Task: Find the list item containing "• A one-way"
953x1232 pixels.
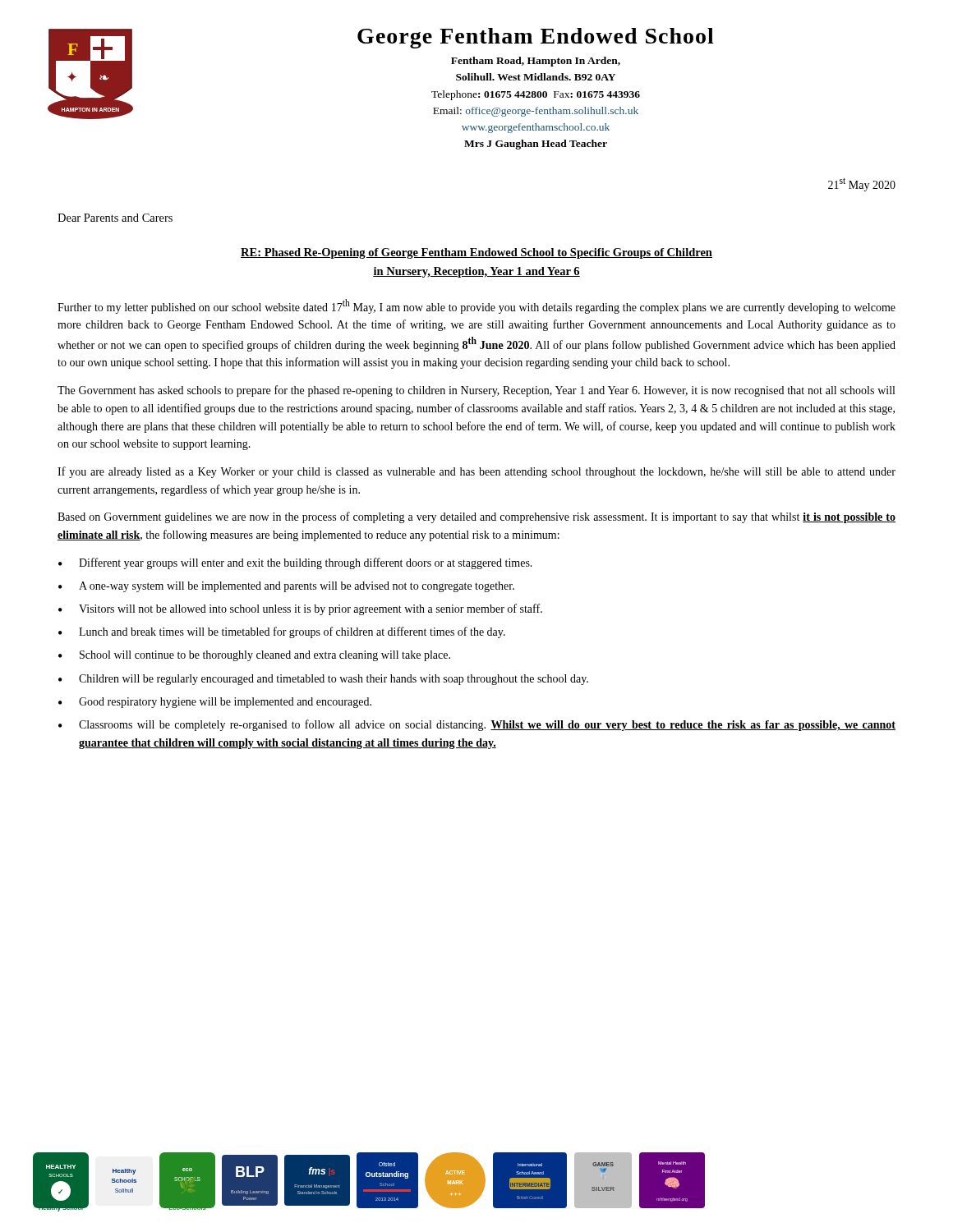Action: pyautogui.click(x=476, y=588)
